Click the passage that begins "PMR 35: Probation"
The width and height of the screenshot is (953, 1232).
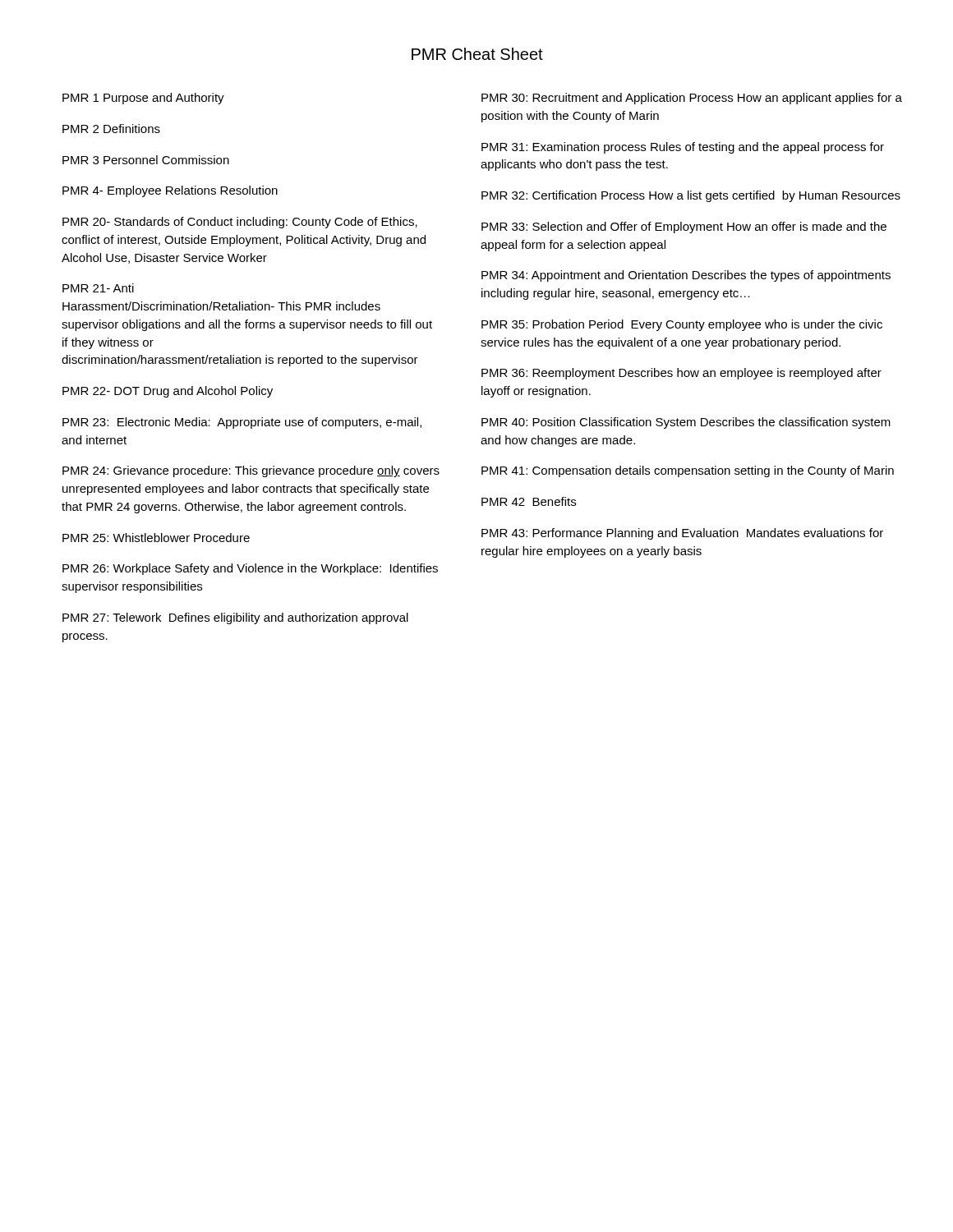coord(682,333)
